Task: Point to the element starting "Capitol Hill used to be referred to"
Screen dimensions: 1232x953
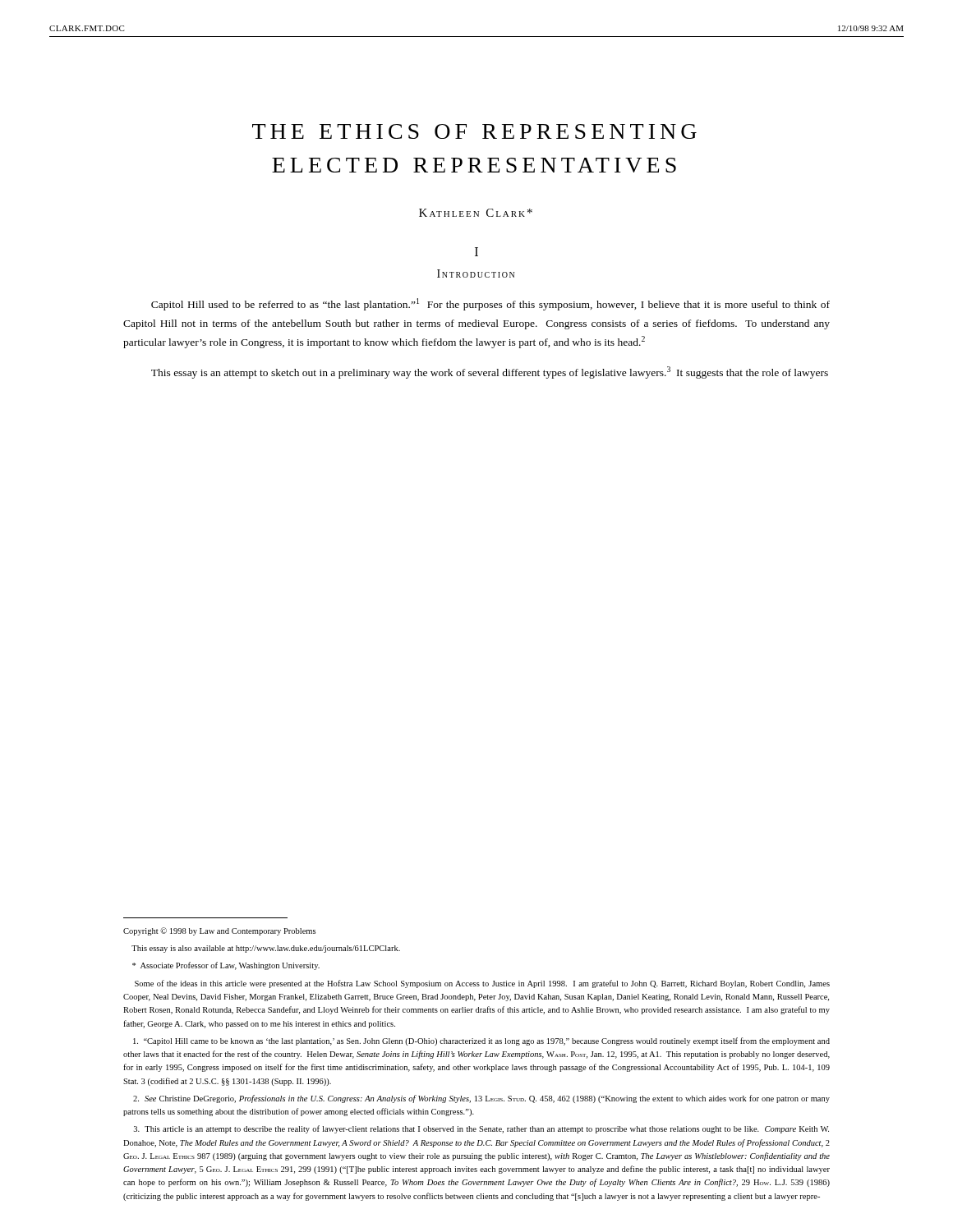Action: (x=476, y=322)
